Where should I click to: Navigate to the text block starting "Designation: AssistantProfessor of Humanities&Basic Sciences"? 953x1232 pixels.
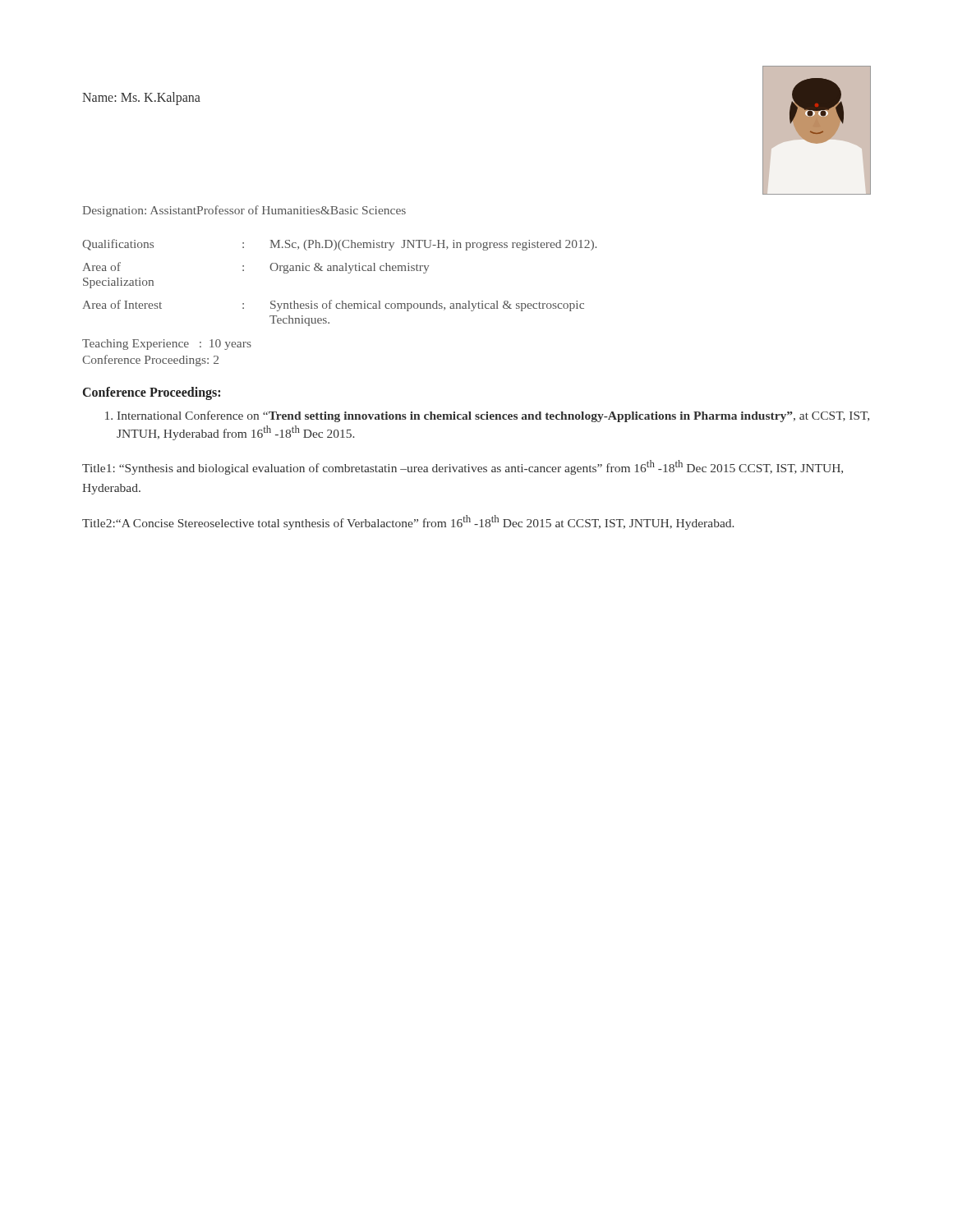244,210
